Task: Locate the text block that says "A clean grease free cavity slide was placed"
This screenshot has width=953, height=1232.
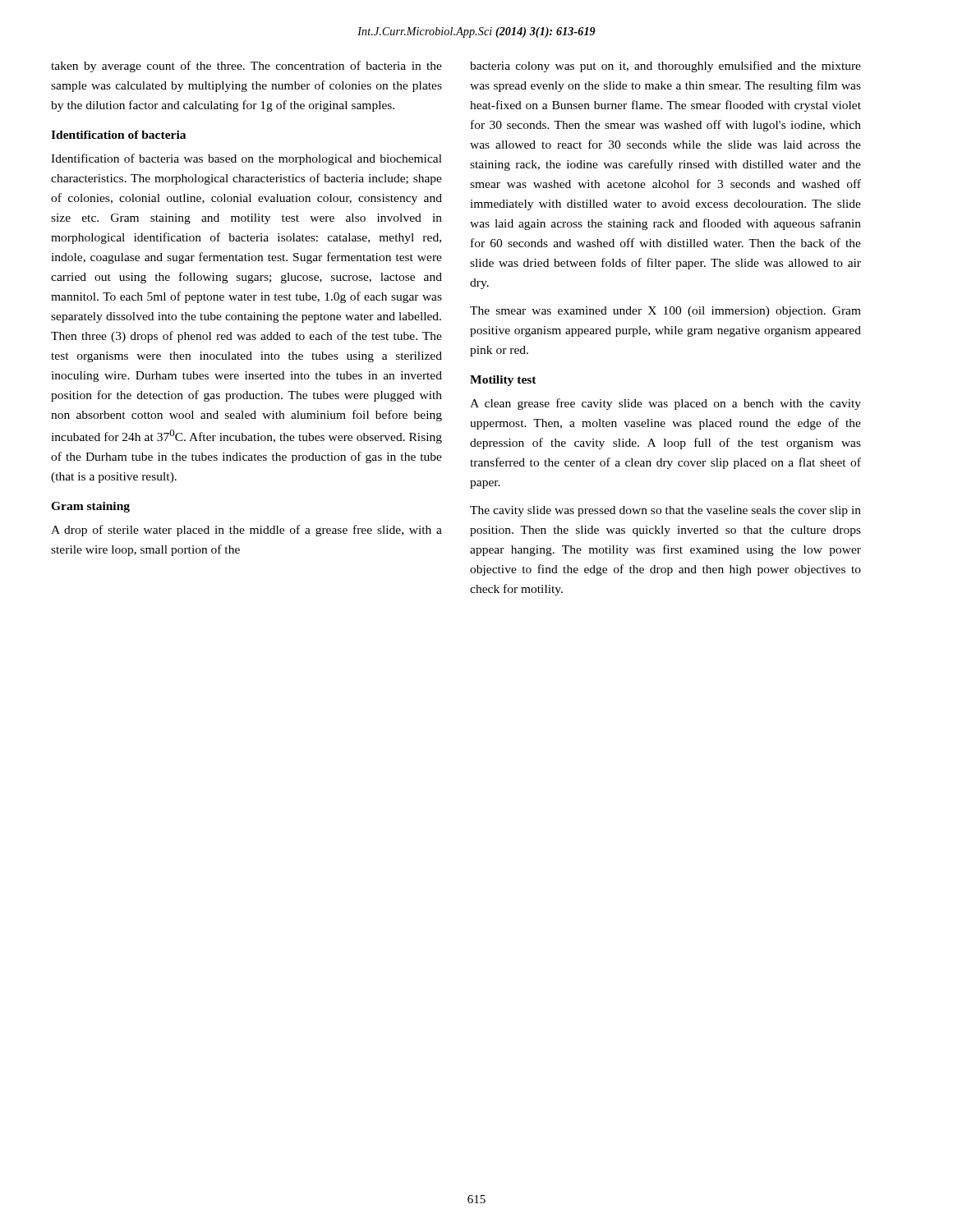Action: 665,496
